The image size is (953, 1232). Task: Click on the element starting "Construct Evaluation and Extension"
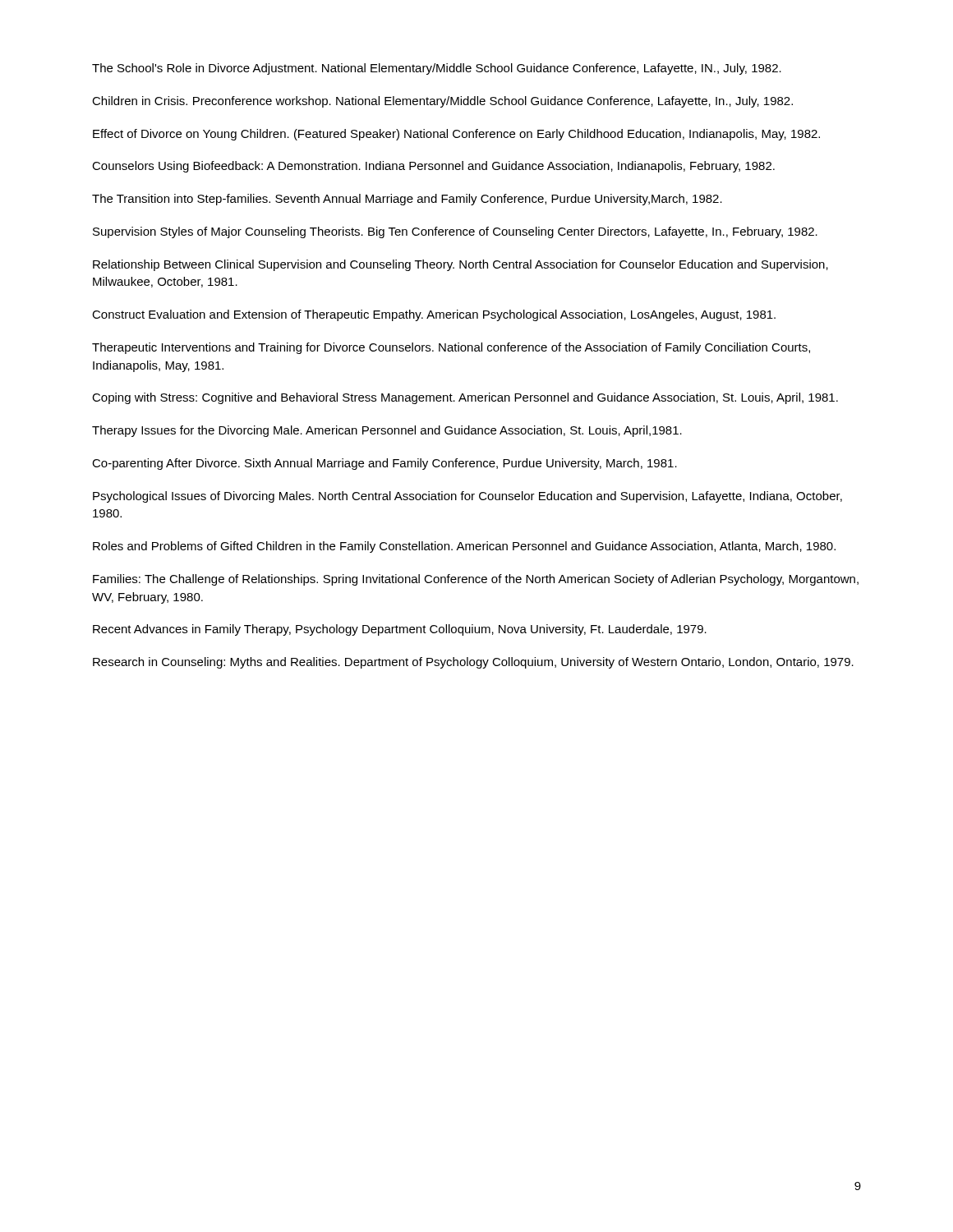pos(434,314)
